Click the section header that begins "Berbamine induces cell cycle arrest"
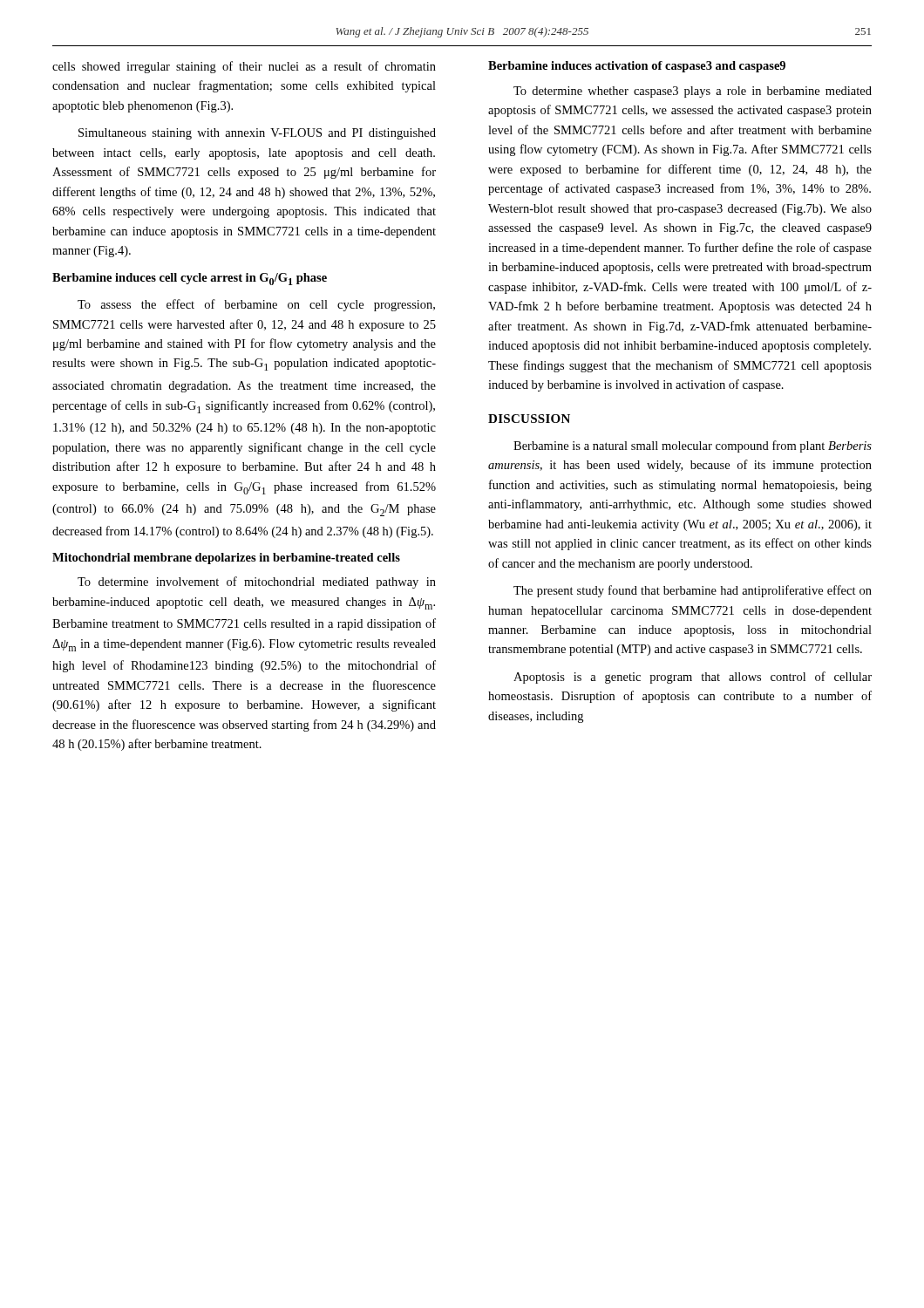Viewport: 924px width, 1308px height. (244, 279)
